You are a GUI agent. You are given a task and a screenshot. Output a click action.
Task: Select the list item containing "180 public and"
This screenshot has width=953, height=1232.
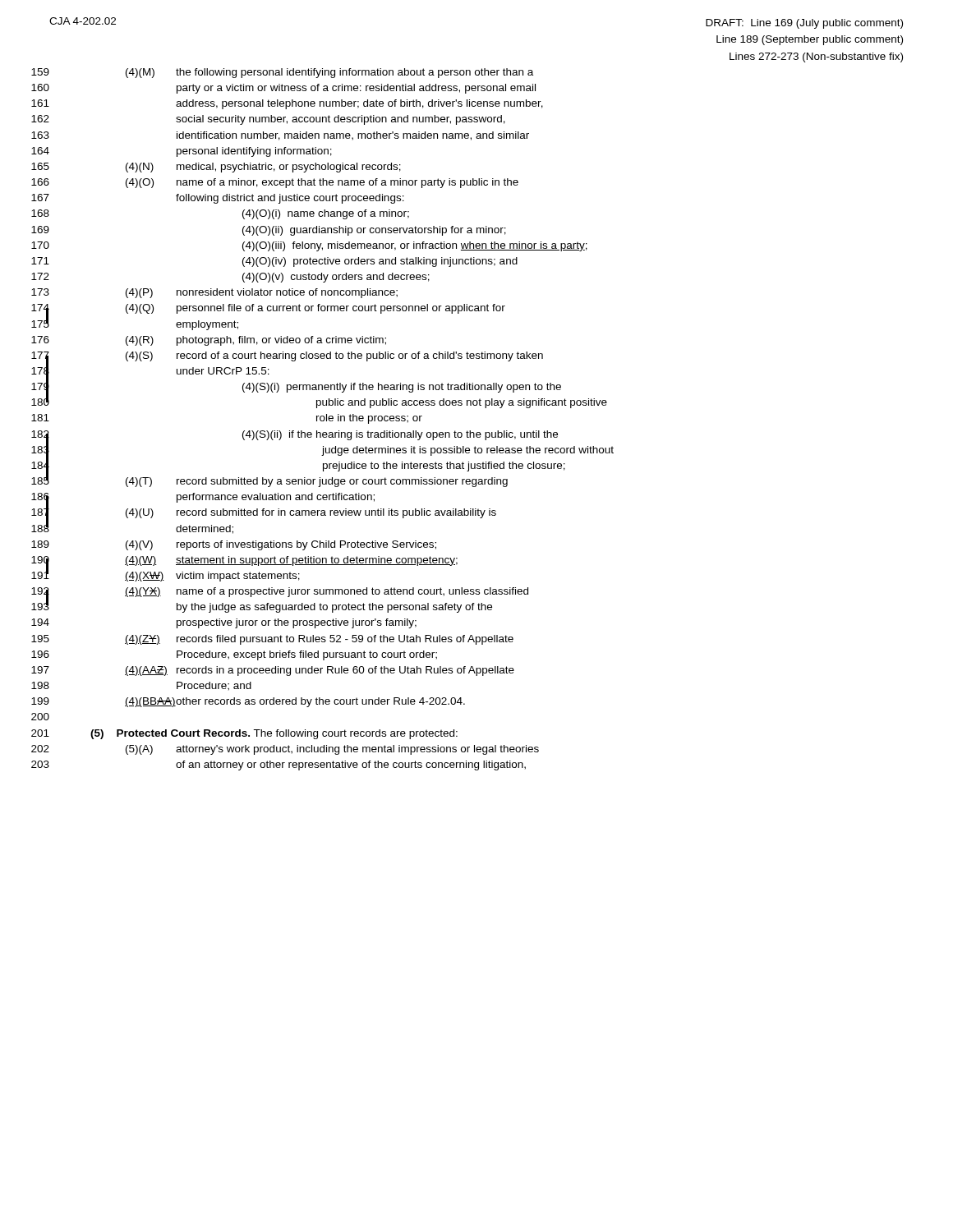point(476,402)
